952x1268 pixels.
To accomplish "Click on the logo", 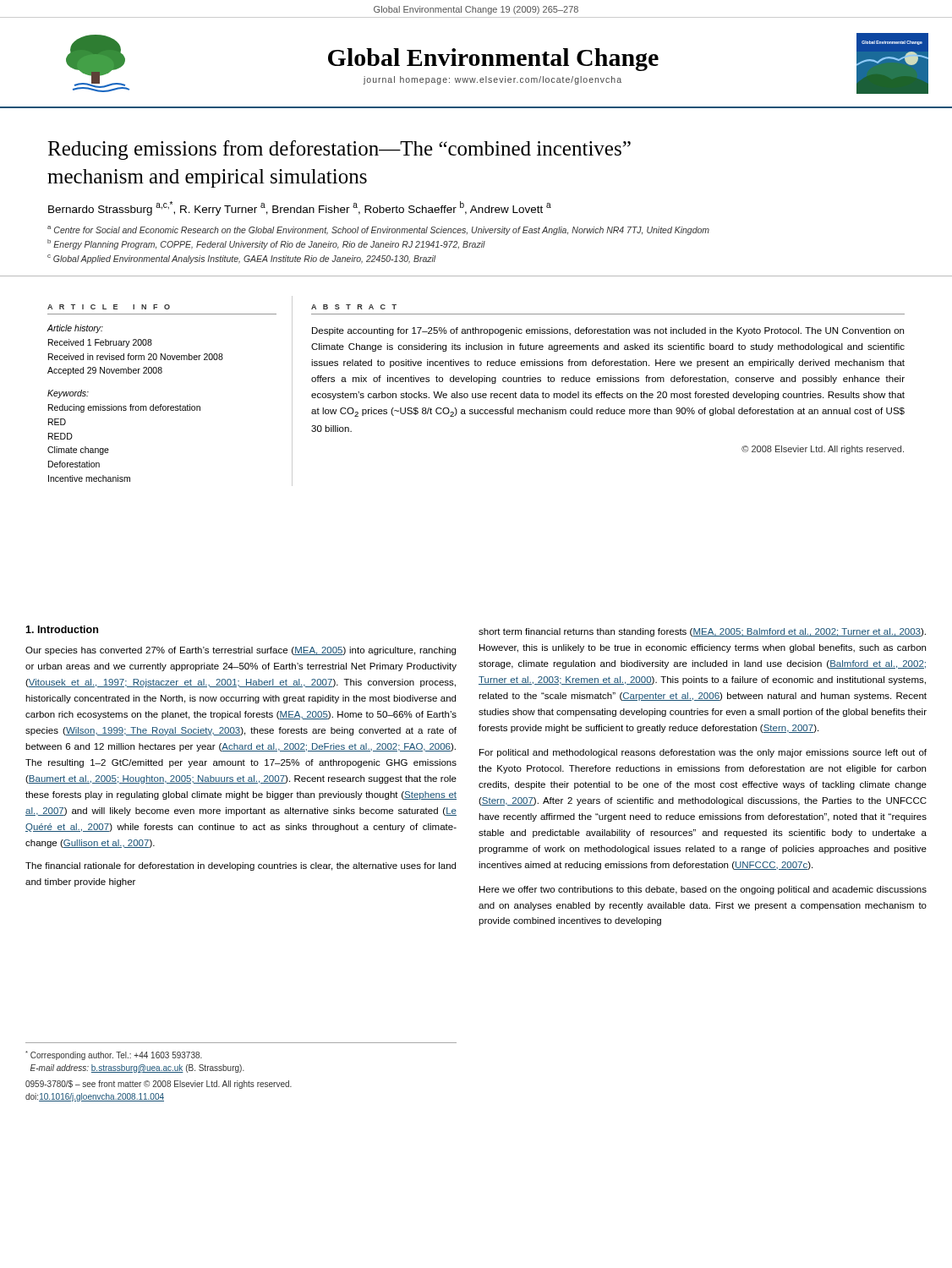I will pyautogui.click(x=84, y=63).
